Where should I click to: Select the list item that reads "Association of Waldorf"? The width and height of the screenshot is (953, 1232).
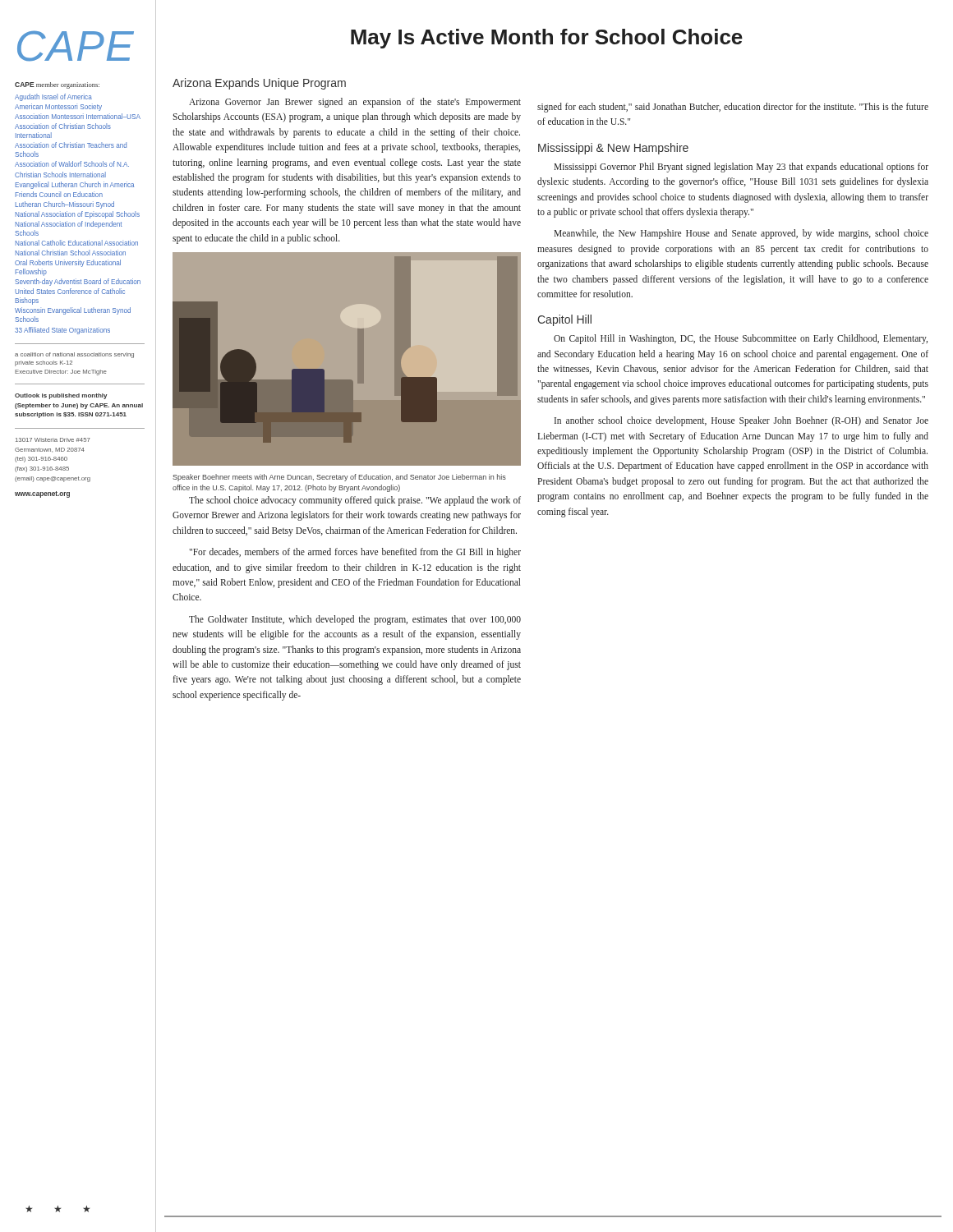(72, 165)
